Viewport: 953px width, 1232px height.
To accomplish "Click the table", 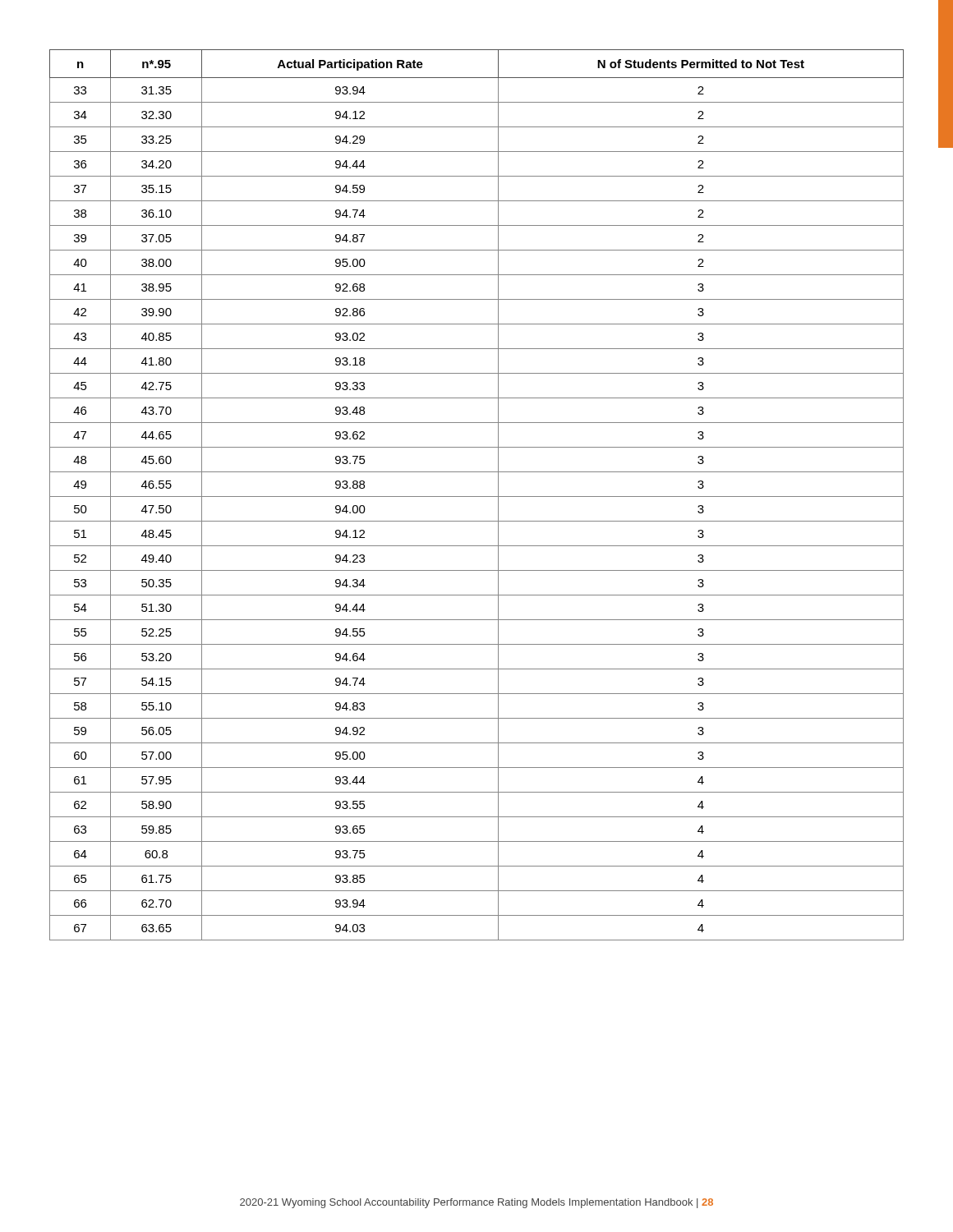I will point(476,495).
